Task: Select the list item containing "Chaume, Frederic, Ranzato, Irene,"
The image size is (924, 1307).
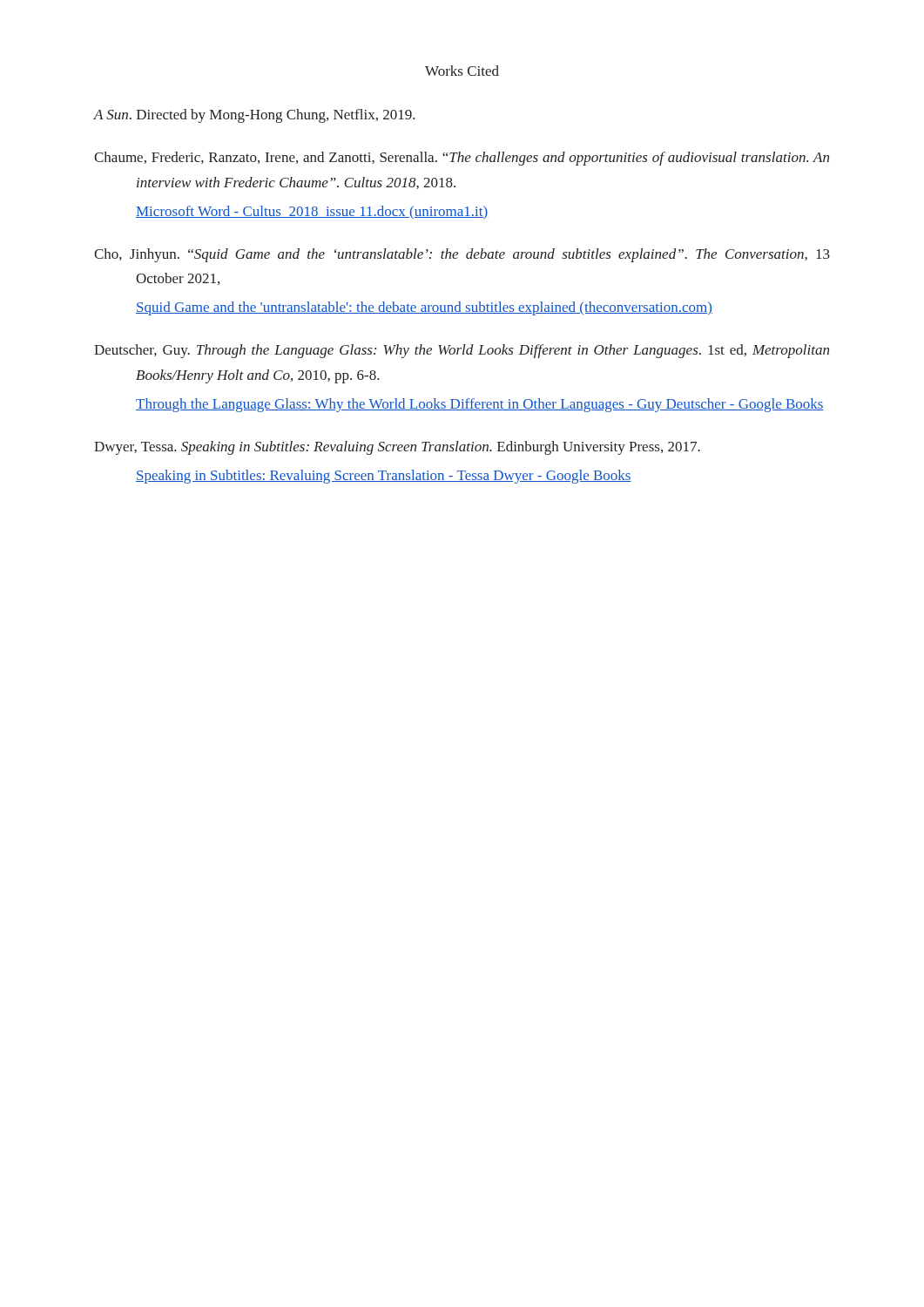Action: (x=462, y=185)
